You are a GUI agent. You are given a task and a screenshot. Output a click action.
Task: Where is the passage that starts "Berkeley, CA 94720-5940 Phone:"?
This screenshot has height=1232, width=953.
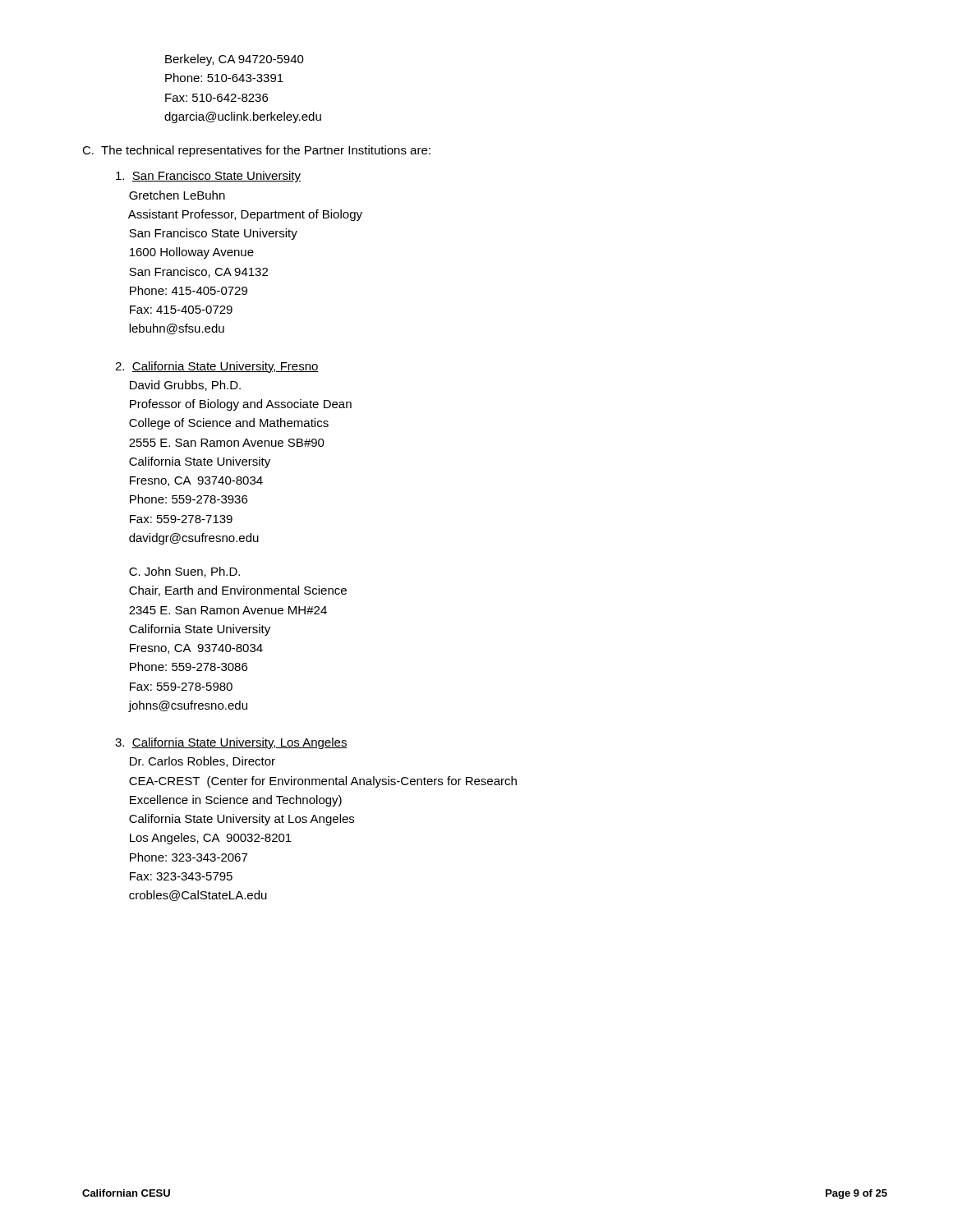(243, 87)
